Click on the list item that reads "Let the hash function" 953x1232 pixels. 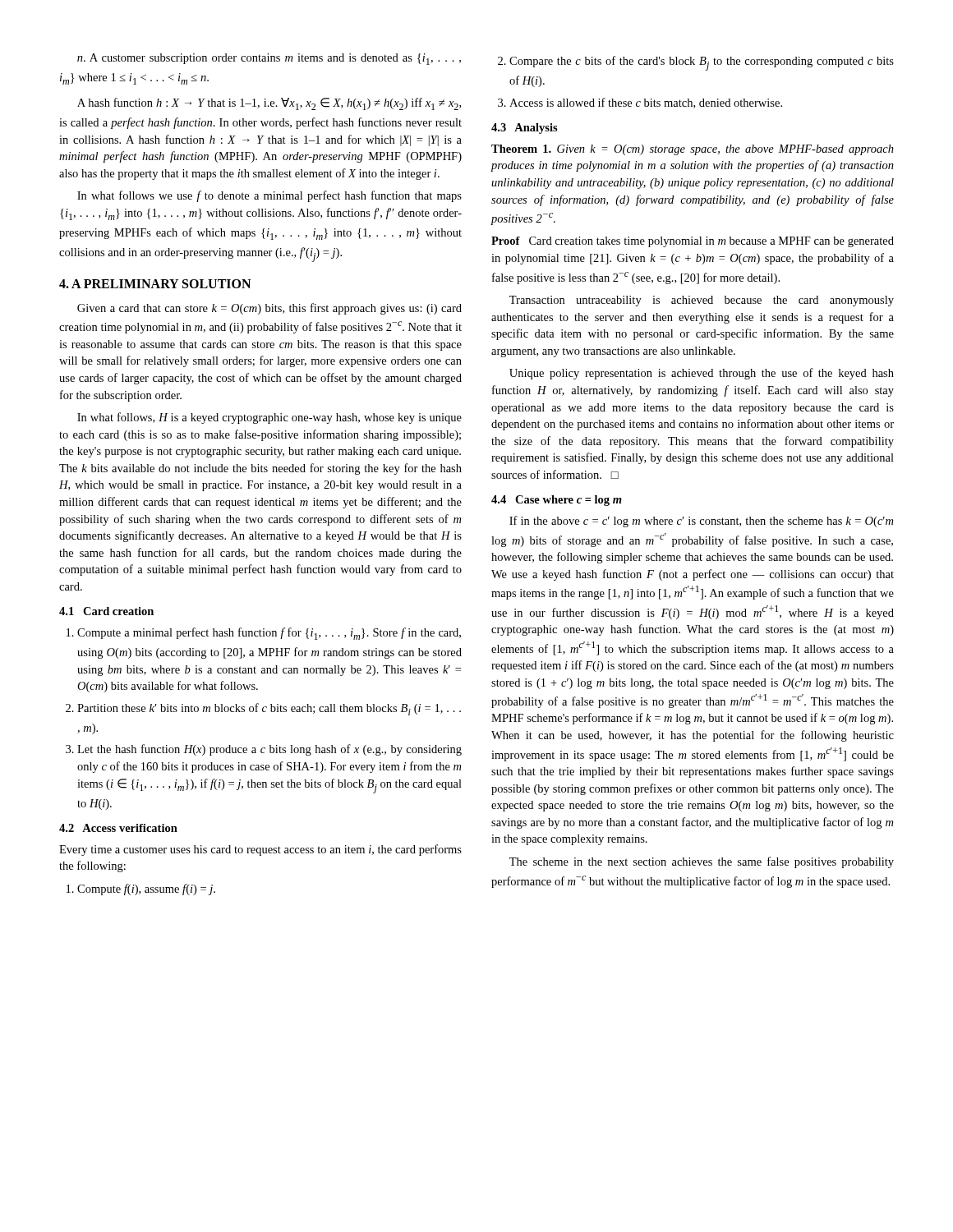(260, 776)
